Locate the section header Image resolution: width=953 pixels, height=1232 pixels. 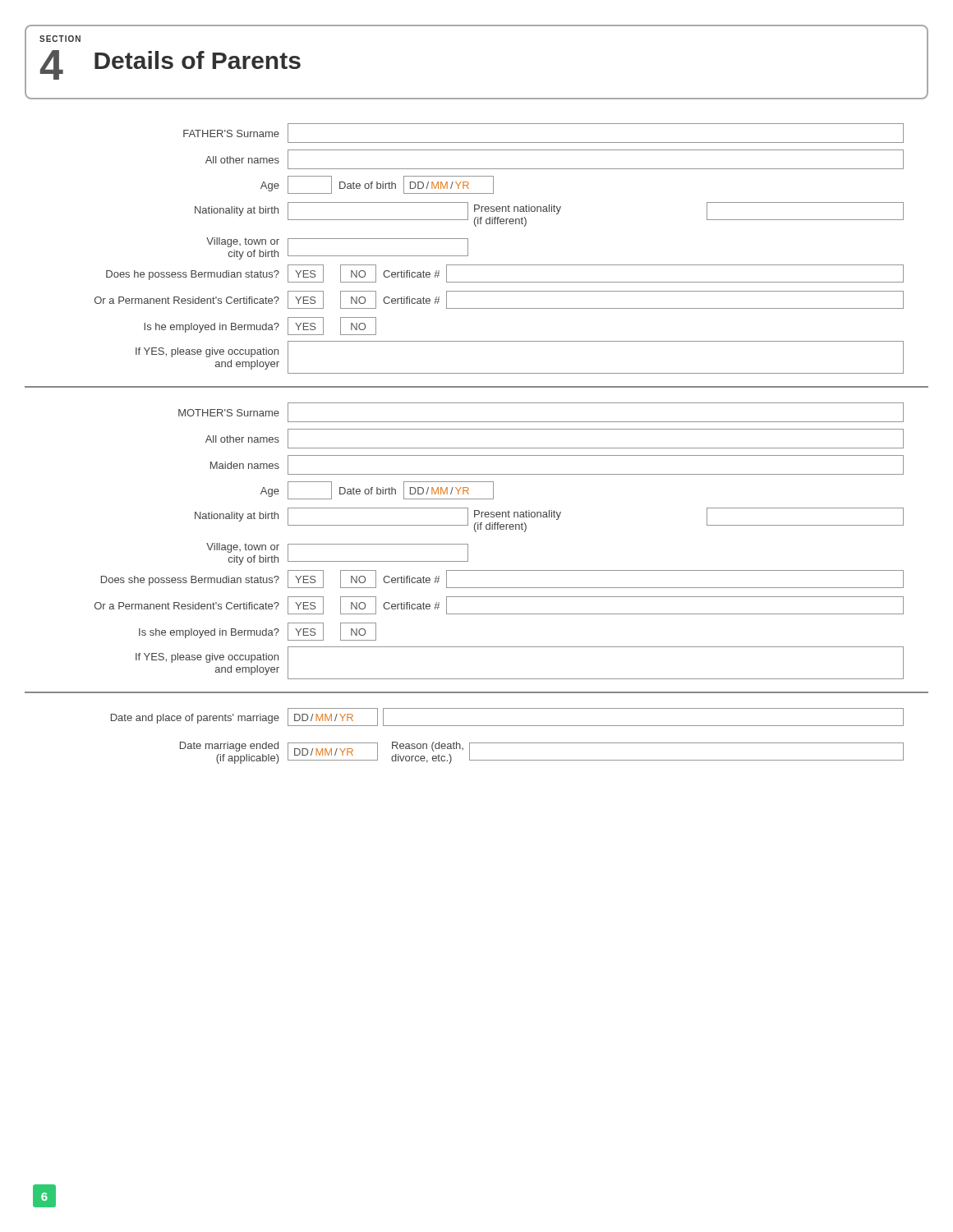coord(170,62)
